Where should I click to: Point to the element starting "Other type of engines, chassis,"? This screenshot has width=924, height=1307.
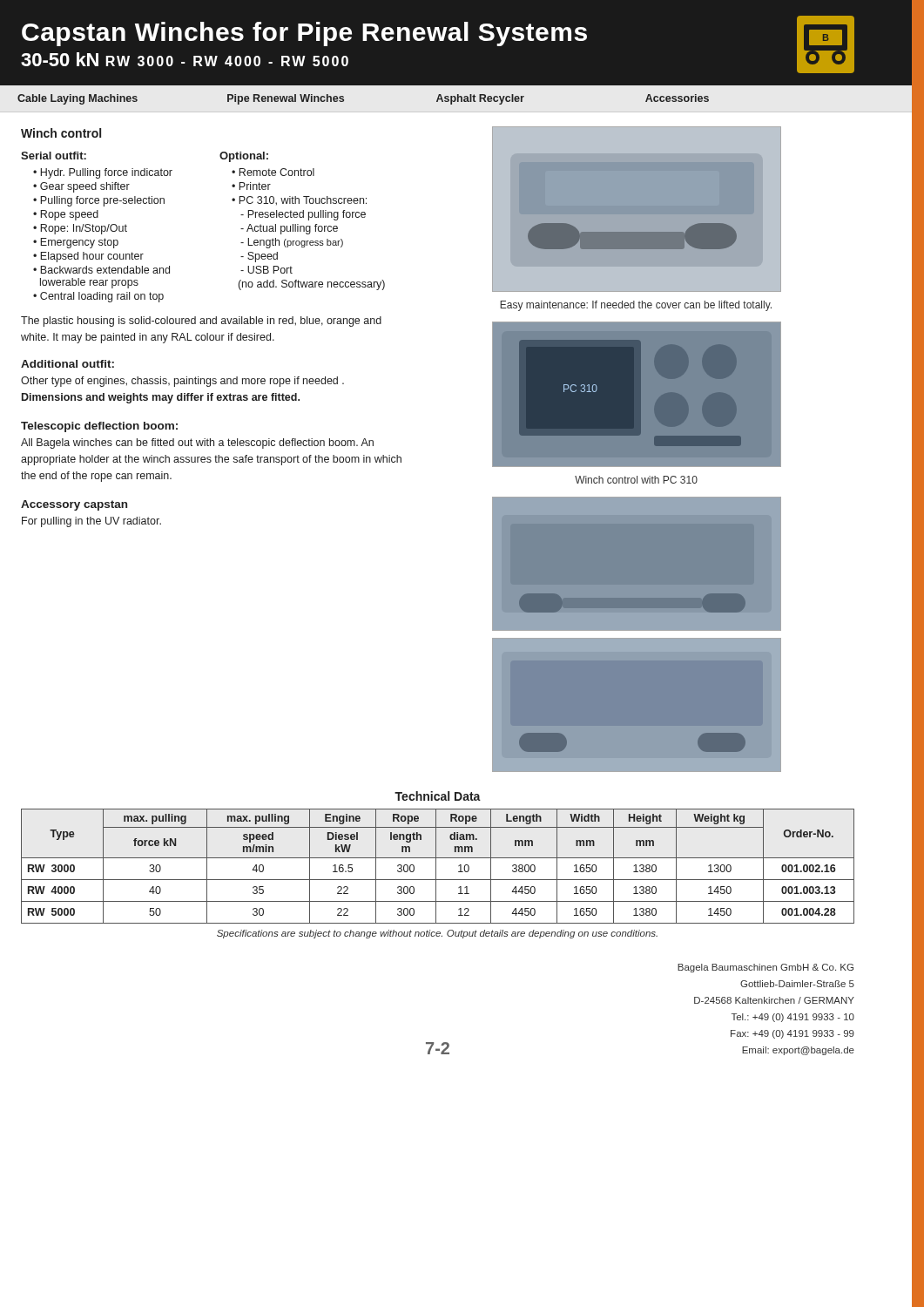(183, 389)
